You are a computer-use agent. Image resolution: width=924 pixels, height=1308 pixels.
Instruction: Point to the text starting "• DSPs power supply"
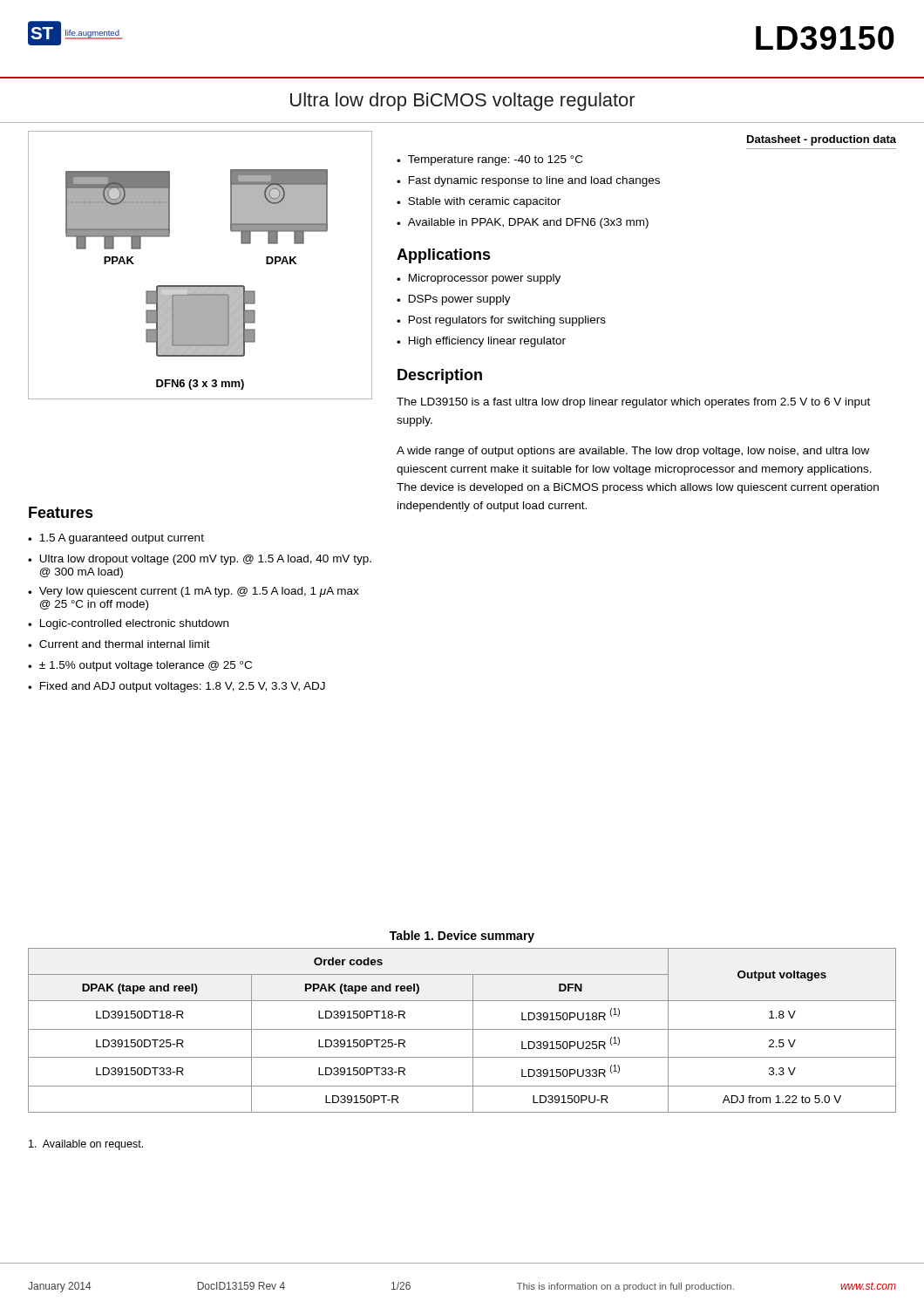[x=453, y=300]
